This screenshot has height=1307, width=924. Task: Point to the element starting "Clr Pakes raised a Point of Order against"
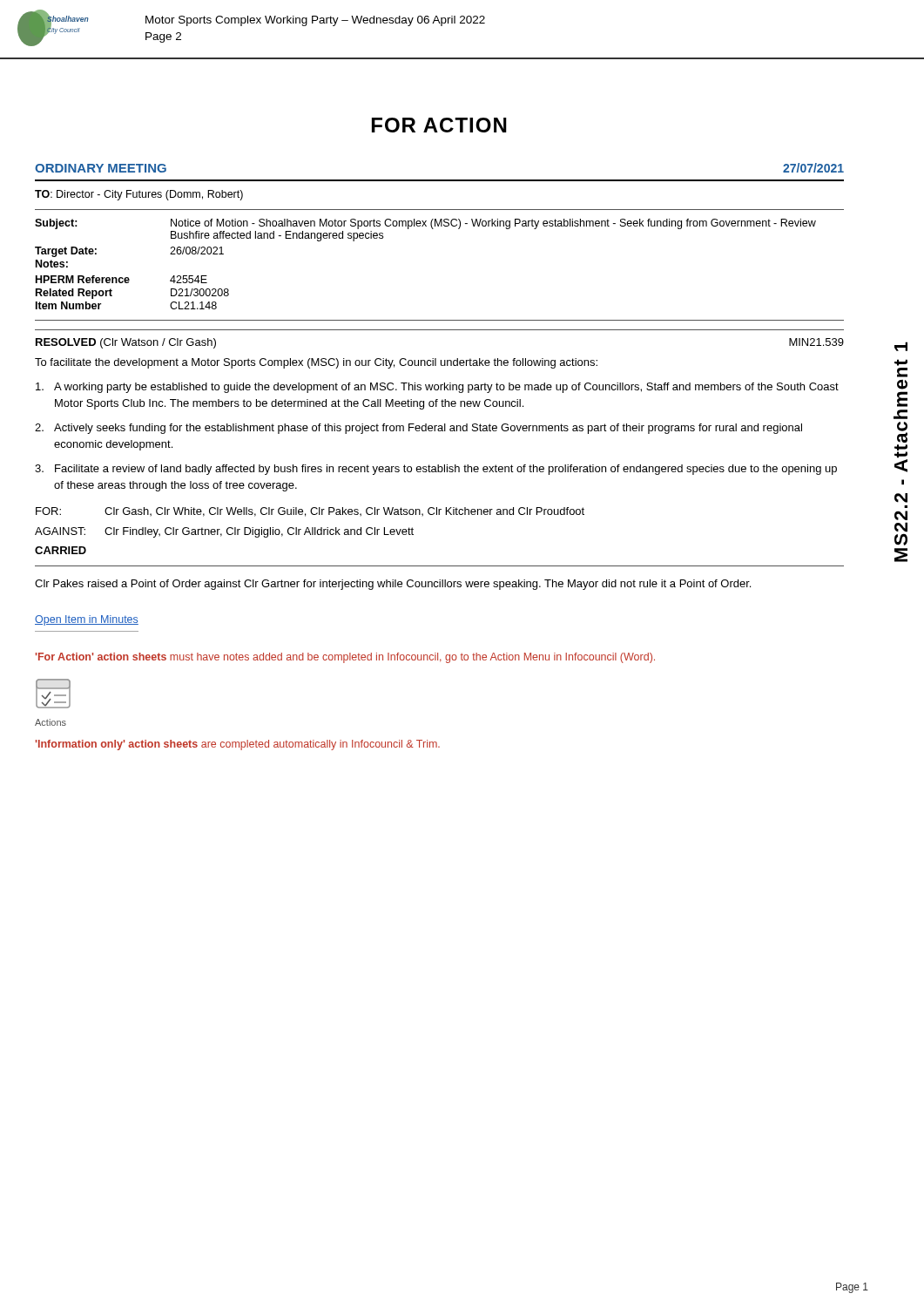pyautogui.click(x=393, y=583)
